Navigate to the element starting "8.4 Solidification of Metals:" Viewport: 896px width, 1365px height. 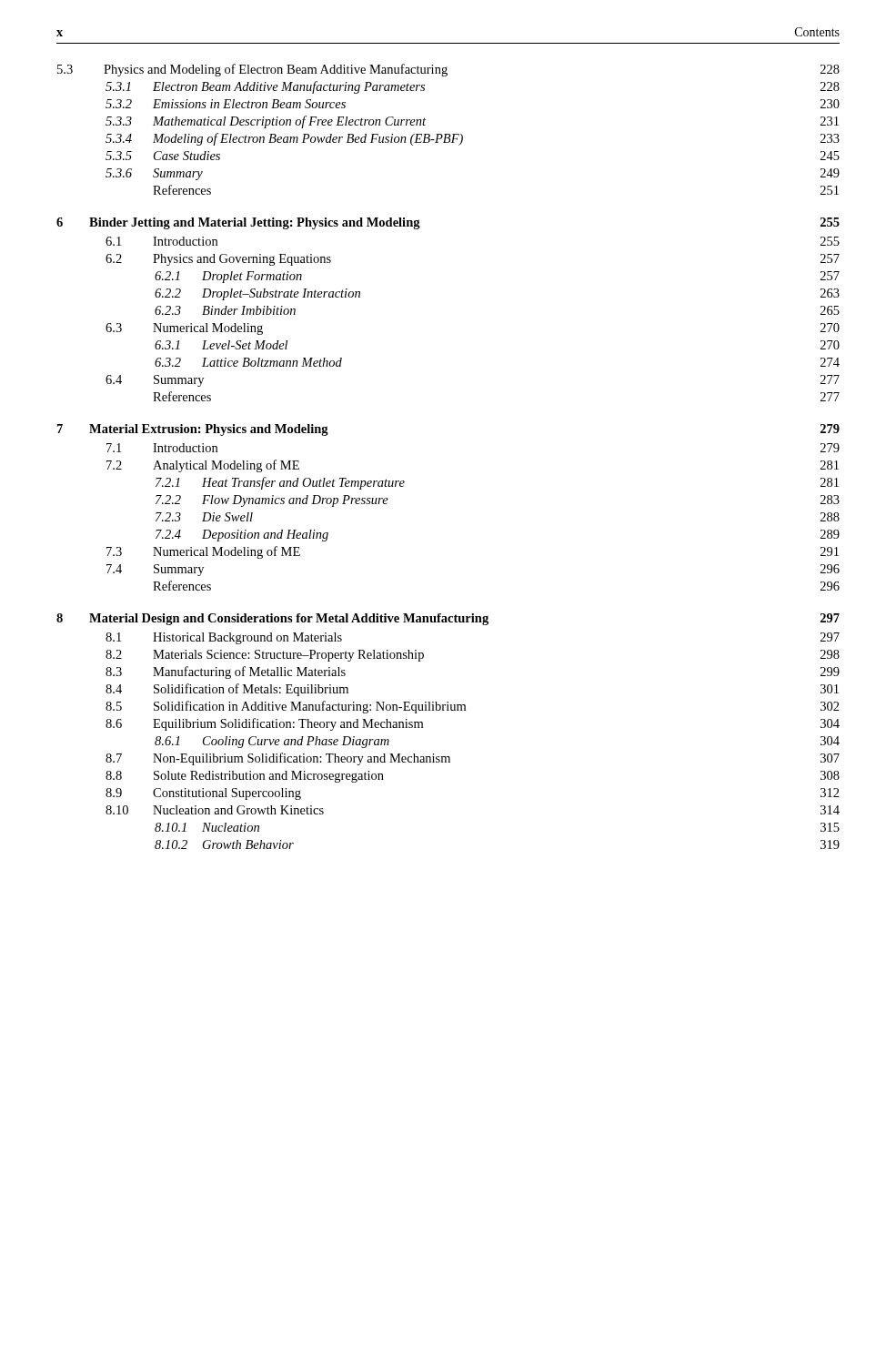click(x=249, y=689)
